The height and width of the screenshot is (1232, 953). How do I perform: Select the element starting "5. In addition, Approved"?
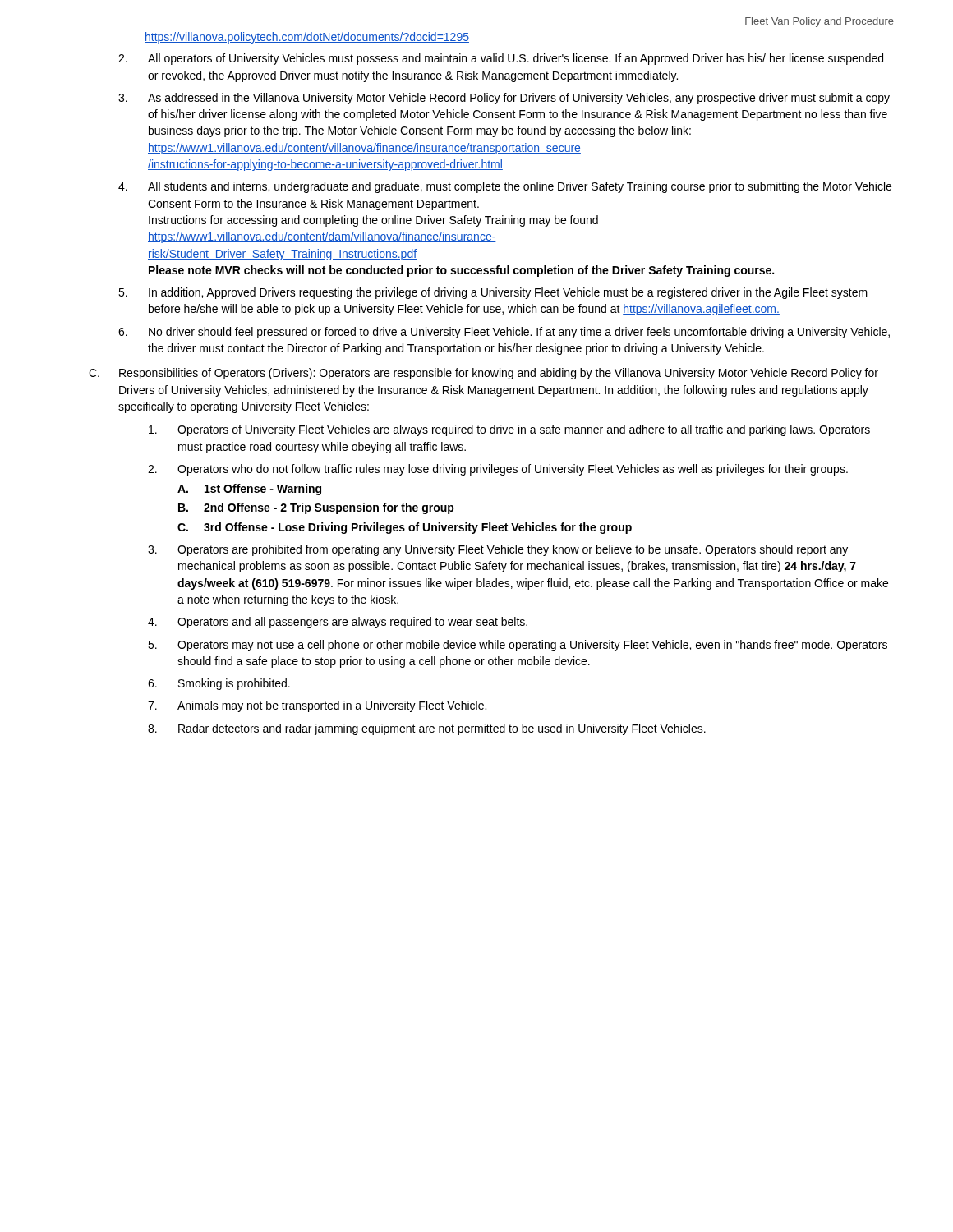pyautogui.click(x=506, y=301)
